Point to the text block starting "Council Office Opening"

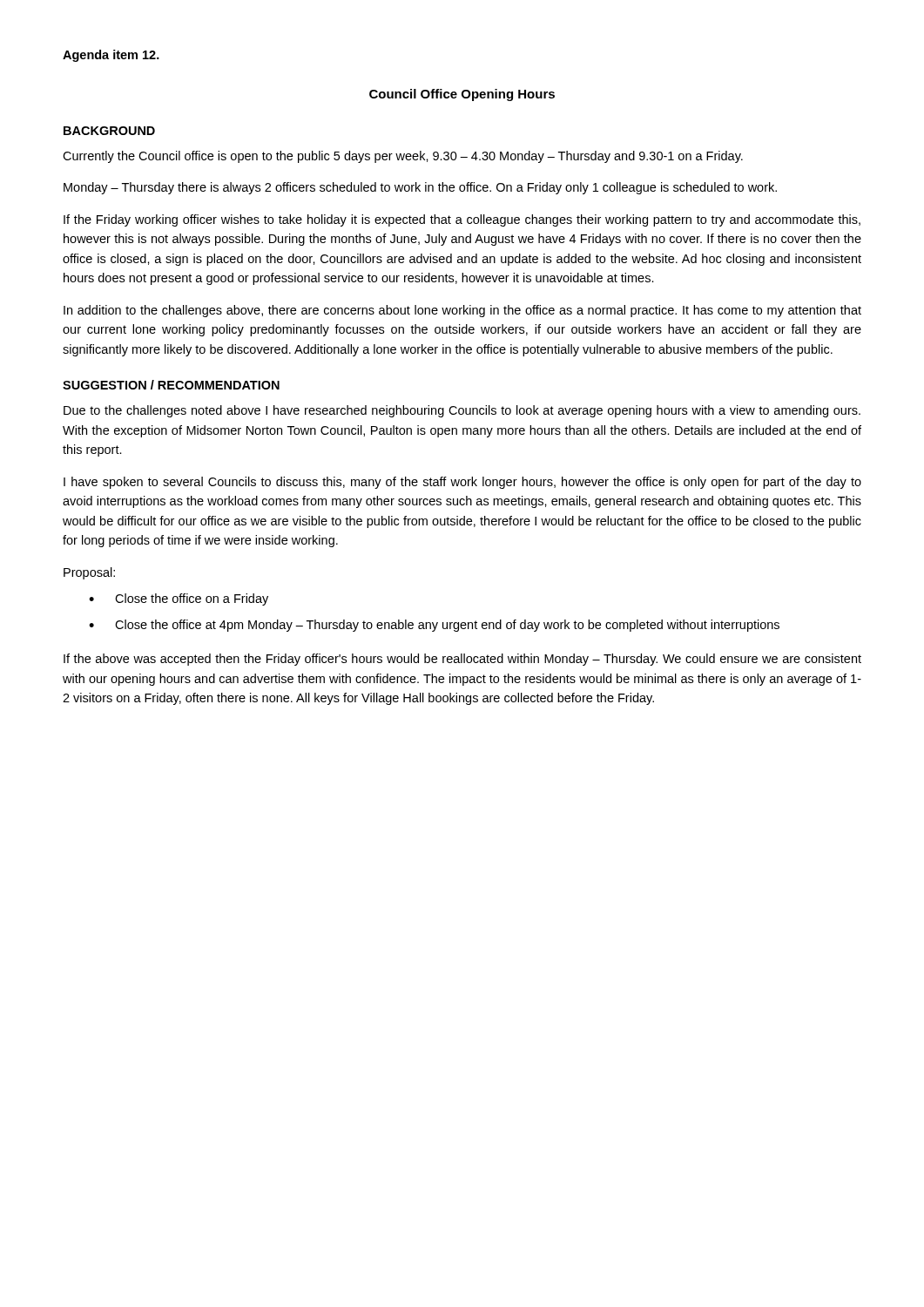click(x=462, y=94)
